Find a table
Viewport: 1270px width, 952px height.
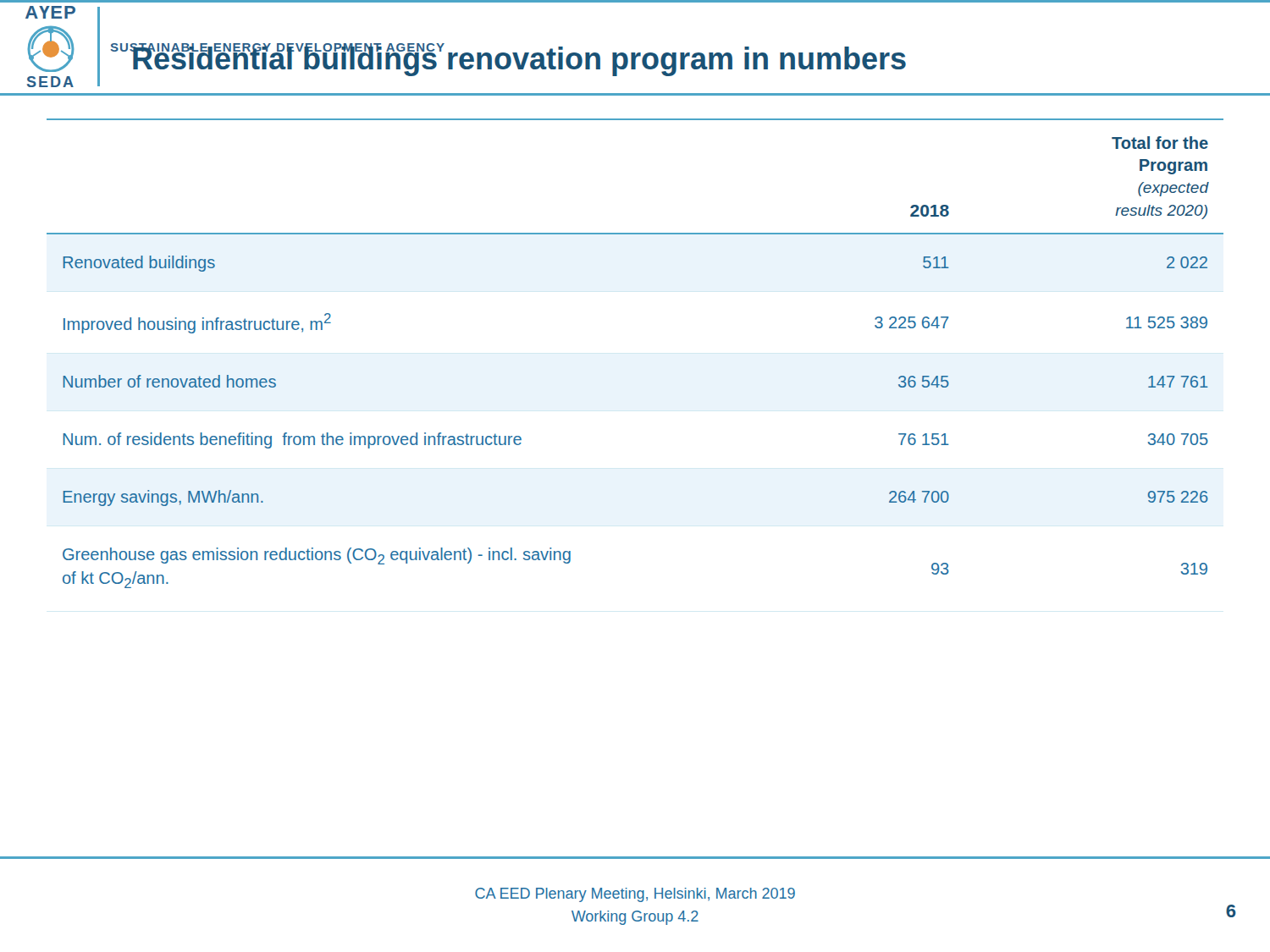point(635,476)
